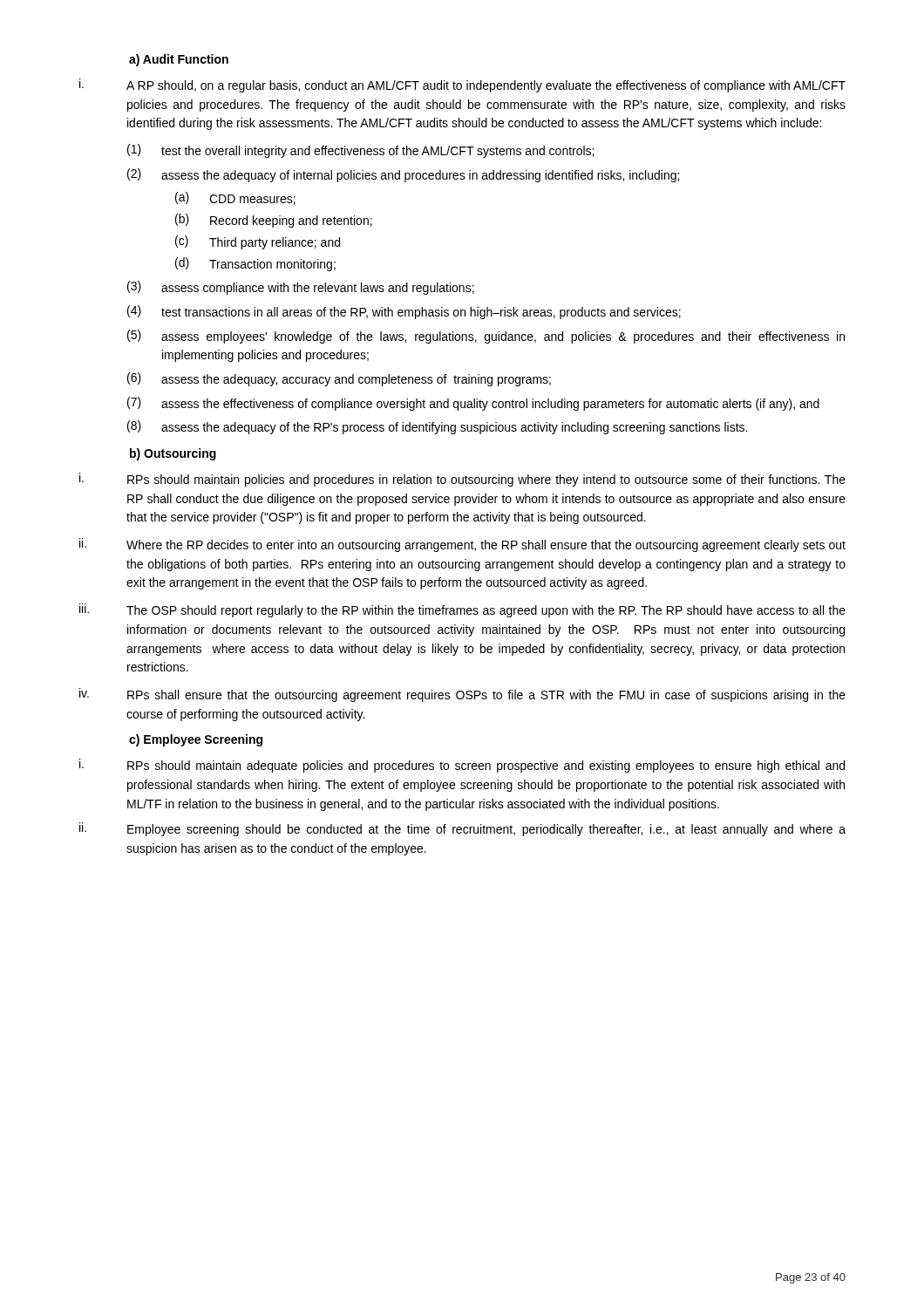This screenshot has height=1308, width=924.
Task: Select the list item that says "(a) CDD measures;"
Action: point(235,198)
